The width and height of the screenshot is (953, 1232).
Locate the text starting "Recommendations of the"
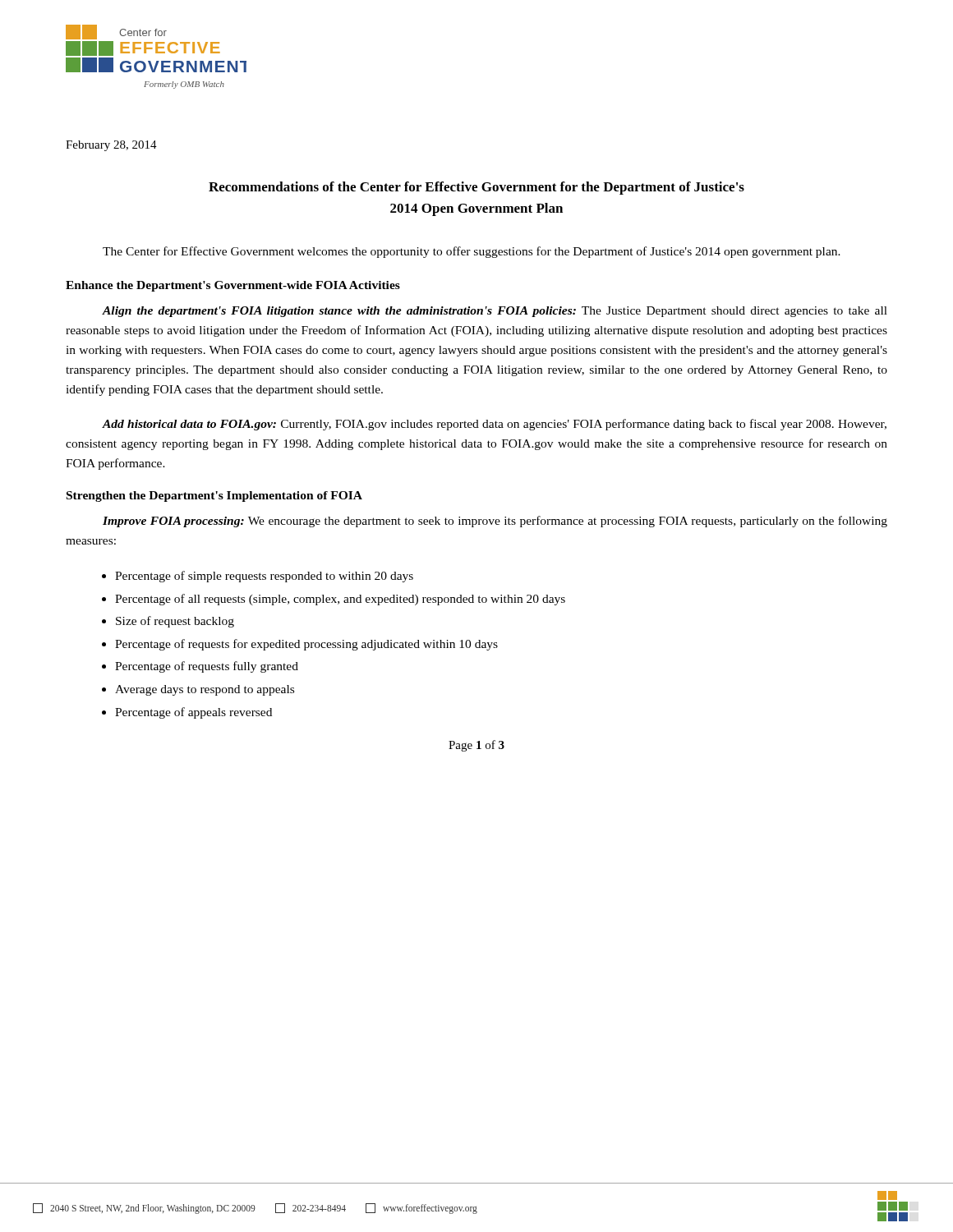(476, 197)
